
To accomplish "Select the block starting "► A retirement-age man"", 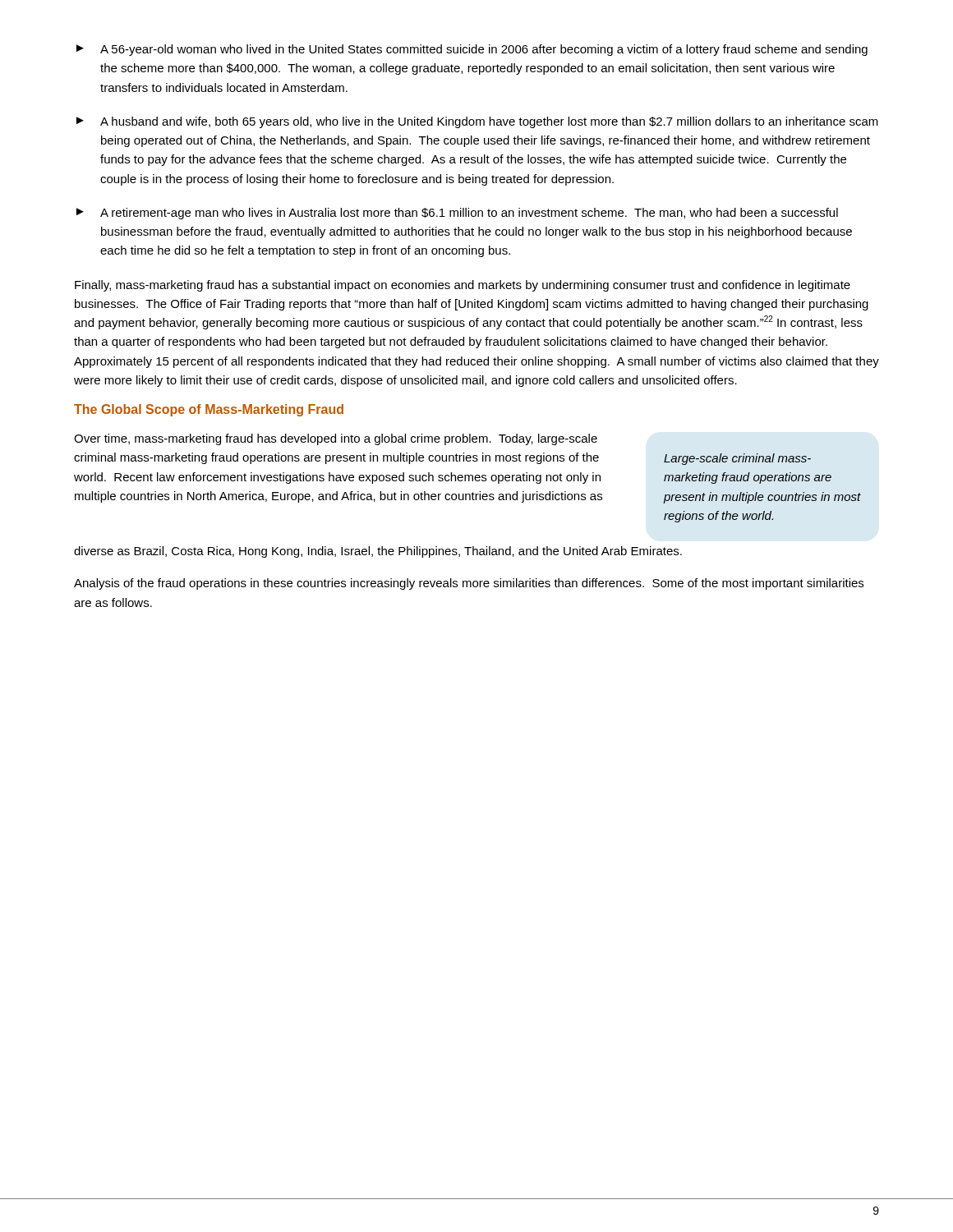I will pyautogui.click(x=476, y=231).
